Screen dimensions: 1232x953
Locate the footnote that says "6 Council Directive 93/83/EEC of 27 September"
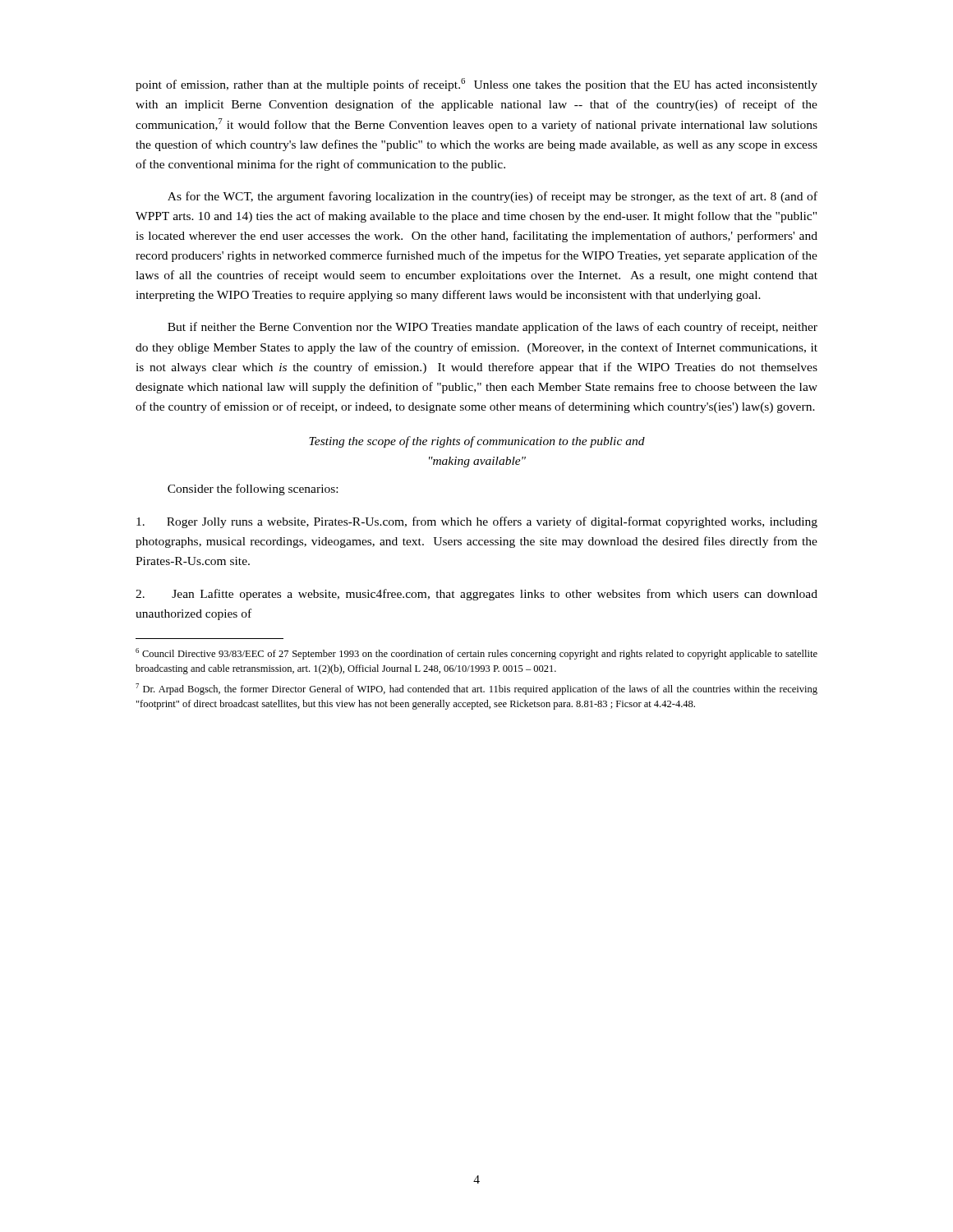click(476, 660)
